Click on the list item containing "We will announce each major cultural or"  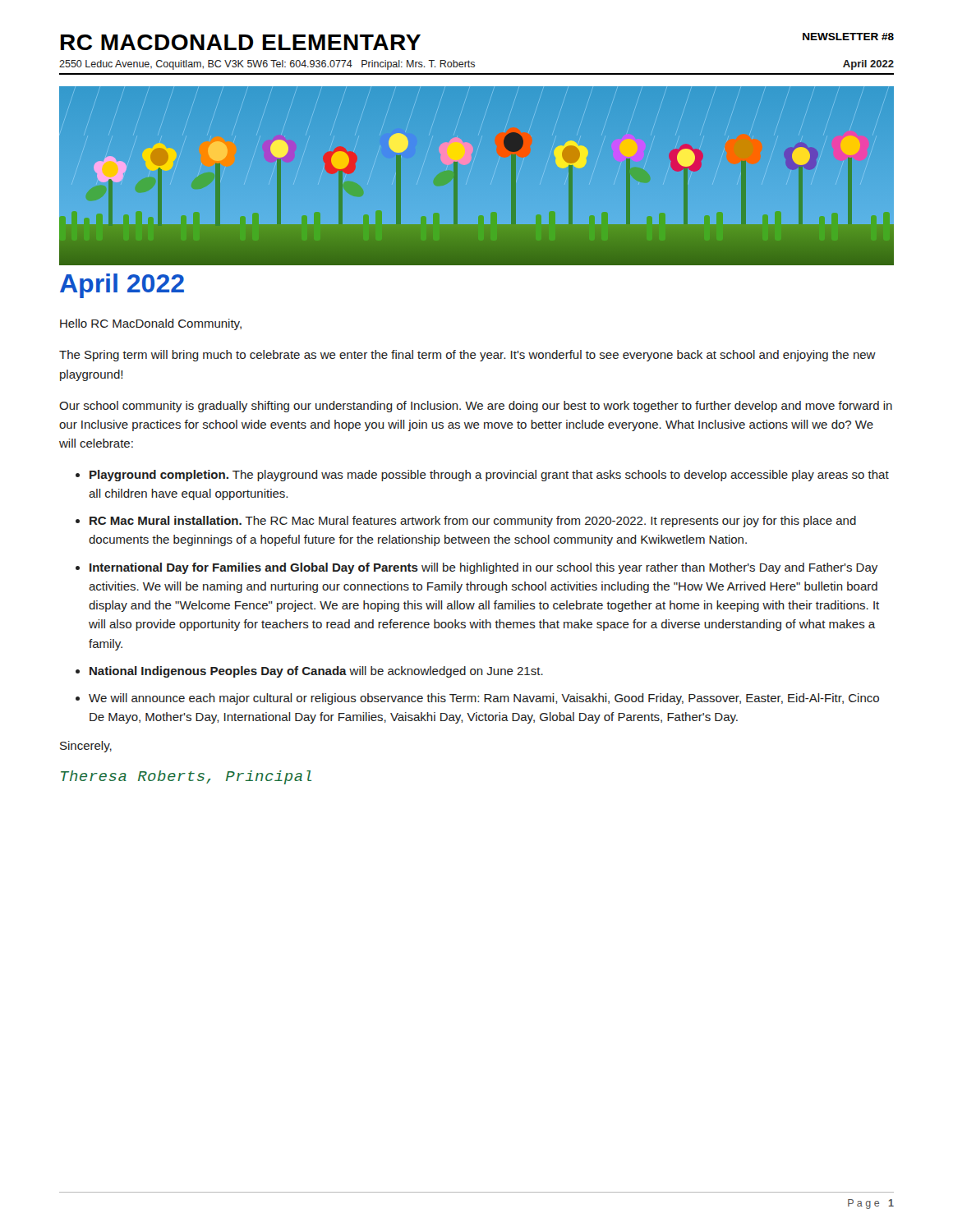click(484, 707)
